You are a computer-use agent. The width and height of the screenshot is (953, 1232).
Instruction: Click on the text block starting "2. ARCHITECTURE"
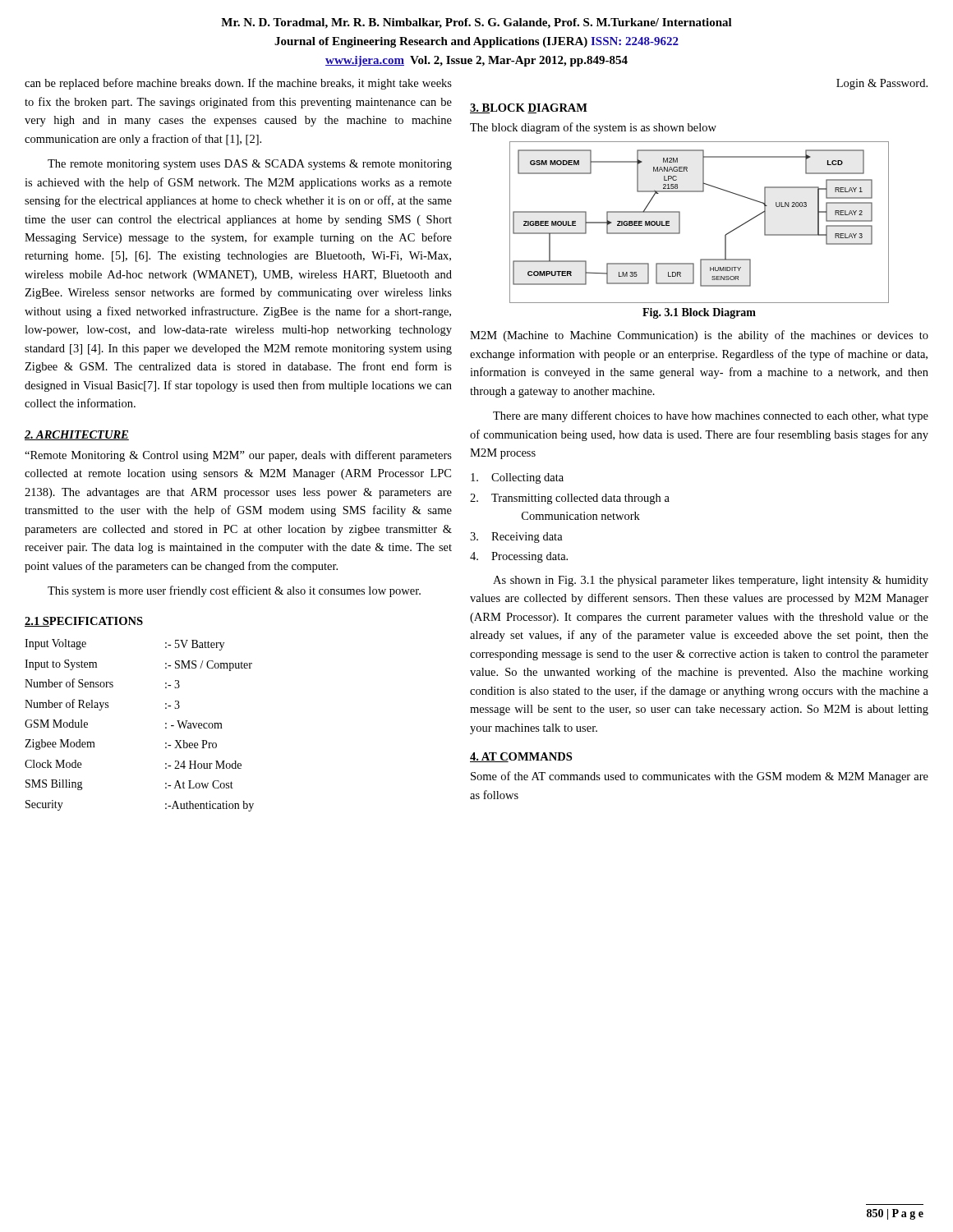coord(77,434)
